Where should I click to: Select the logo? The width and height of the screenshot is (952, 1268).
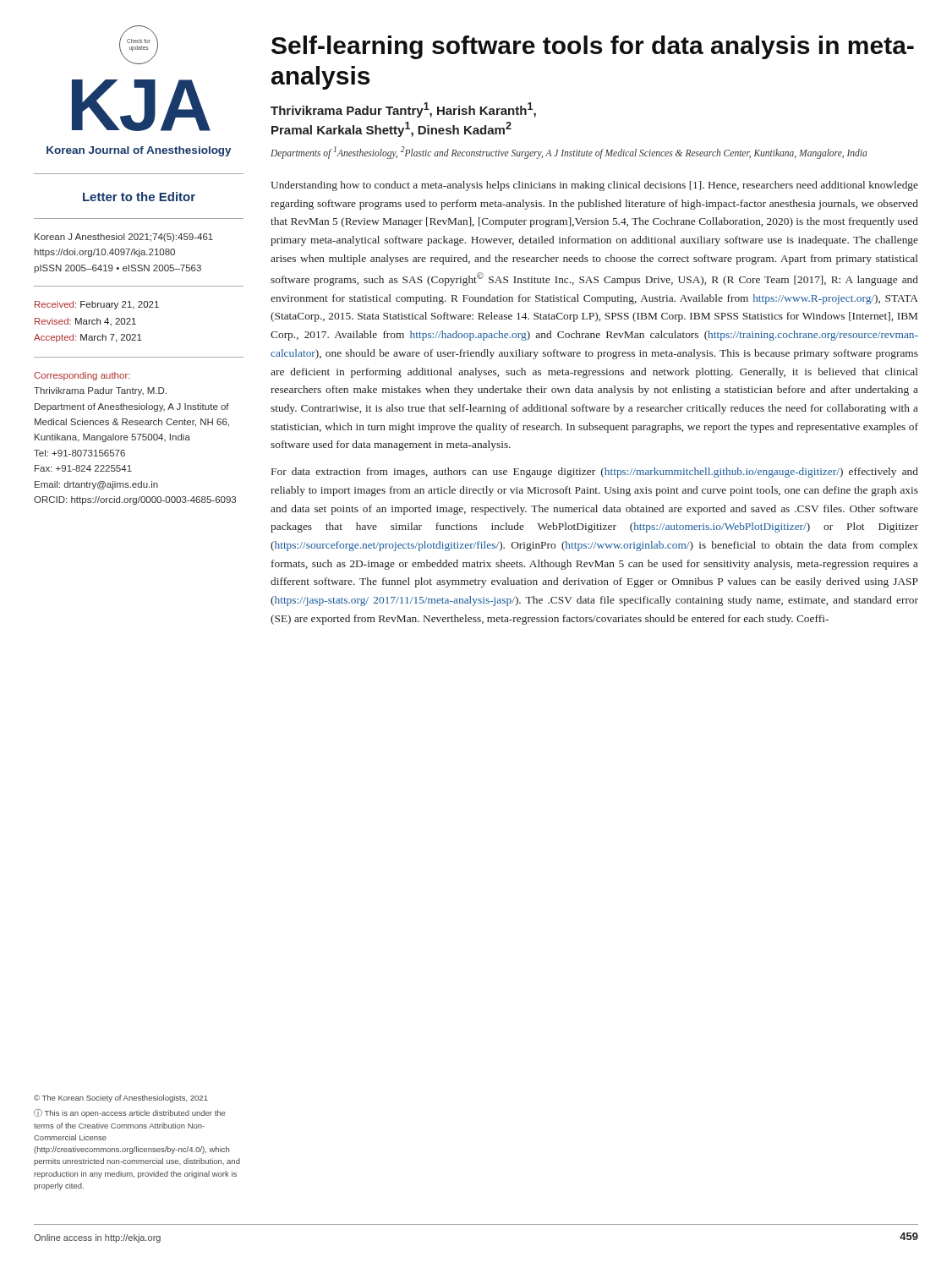tap(139, 91)
